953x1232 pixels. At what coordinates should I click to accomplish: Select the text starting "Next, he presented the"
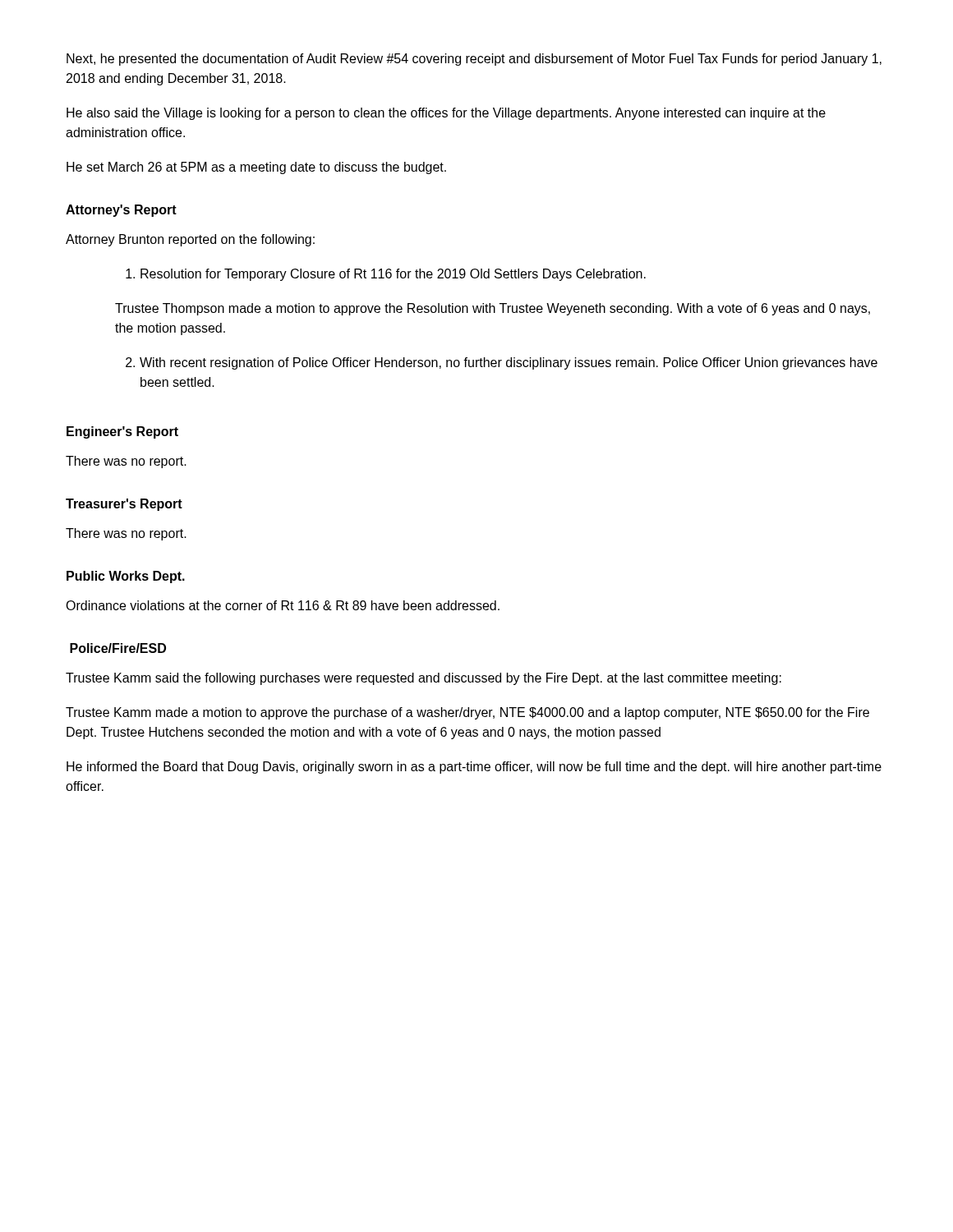click(x=474, y=69)
